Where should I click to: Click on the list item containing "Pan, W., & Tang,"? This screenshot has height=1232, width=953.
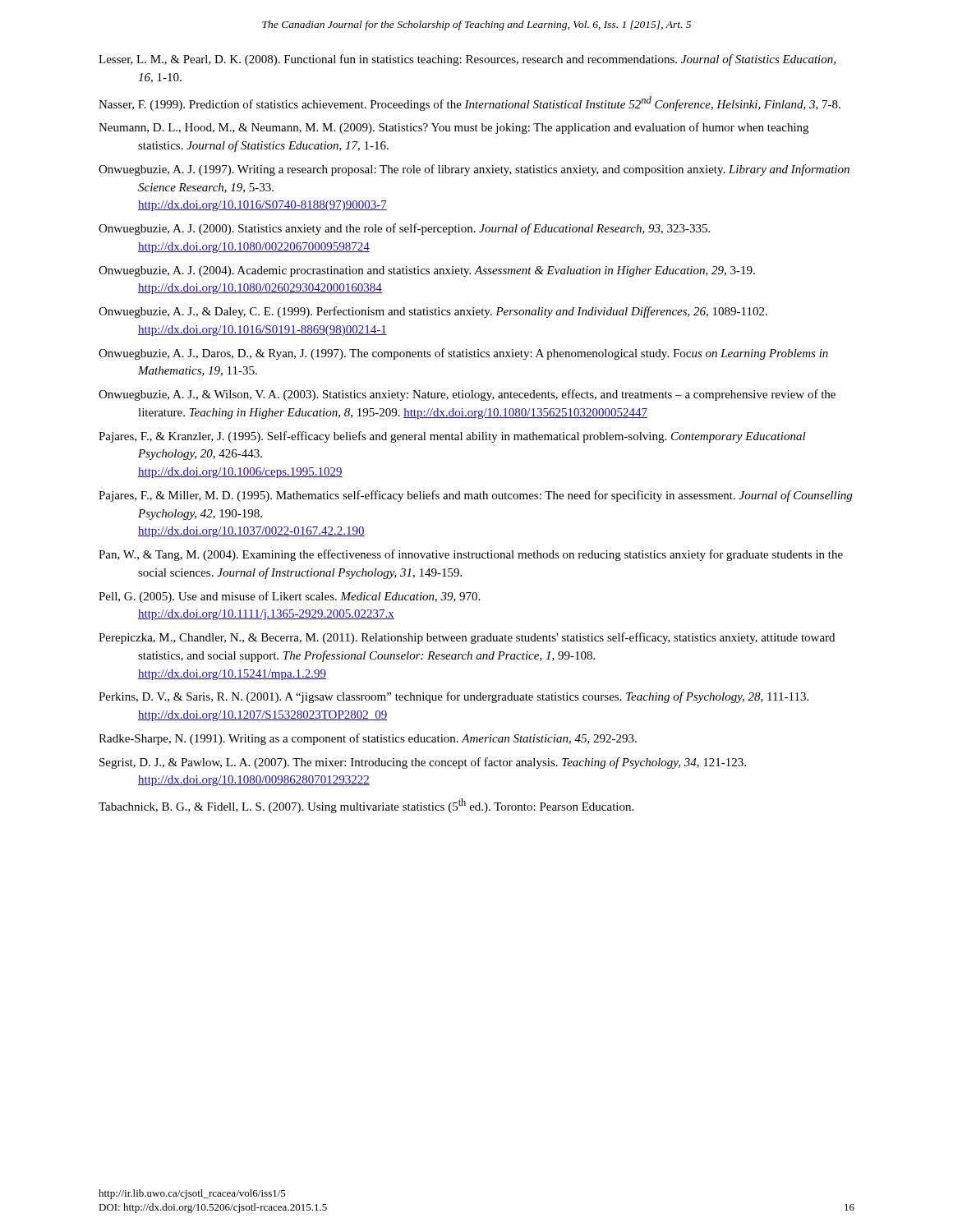476,564
